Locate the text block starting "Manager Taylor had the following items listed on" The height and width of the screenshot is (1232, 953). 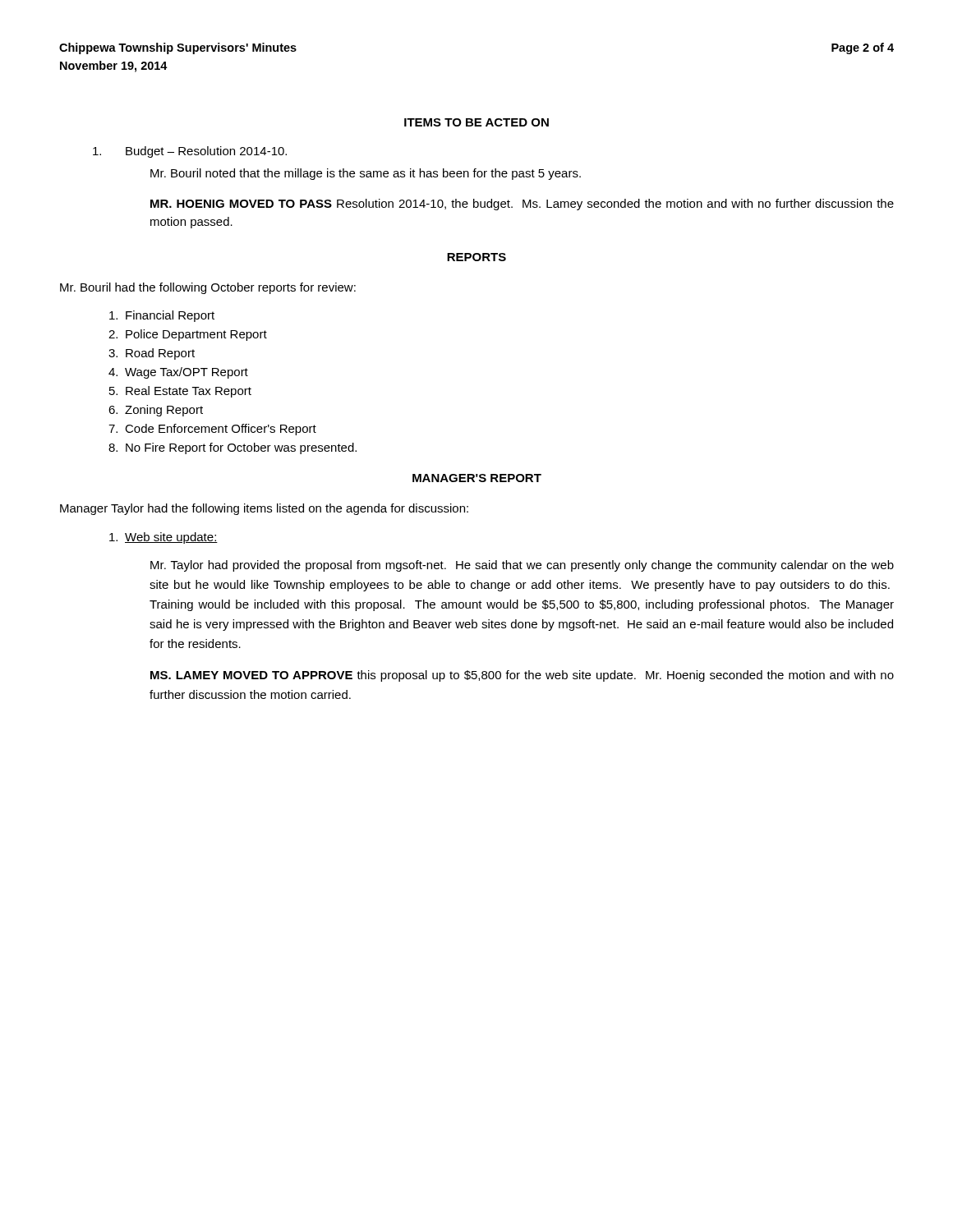pyautogui.click(x=264, y=508)
